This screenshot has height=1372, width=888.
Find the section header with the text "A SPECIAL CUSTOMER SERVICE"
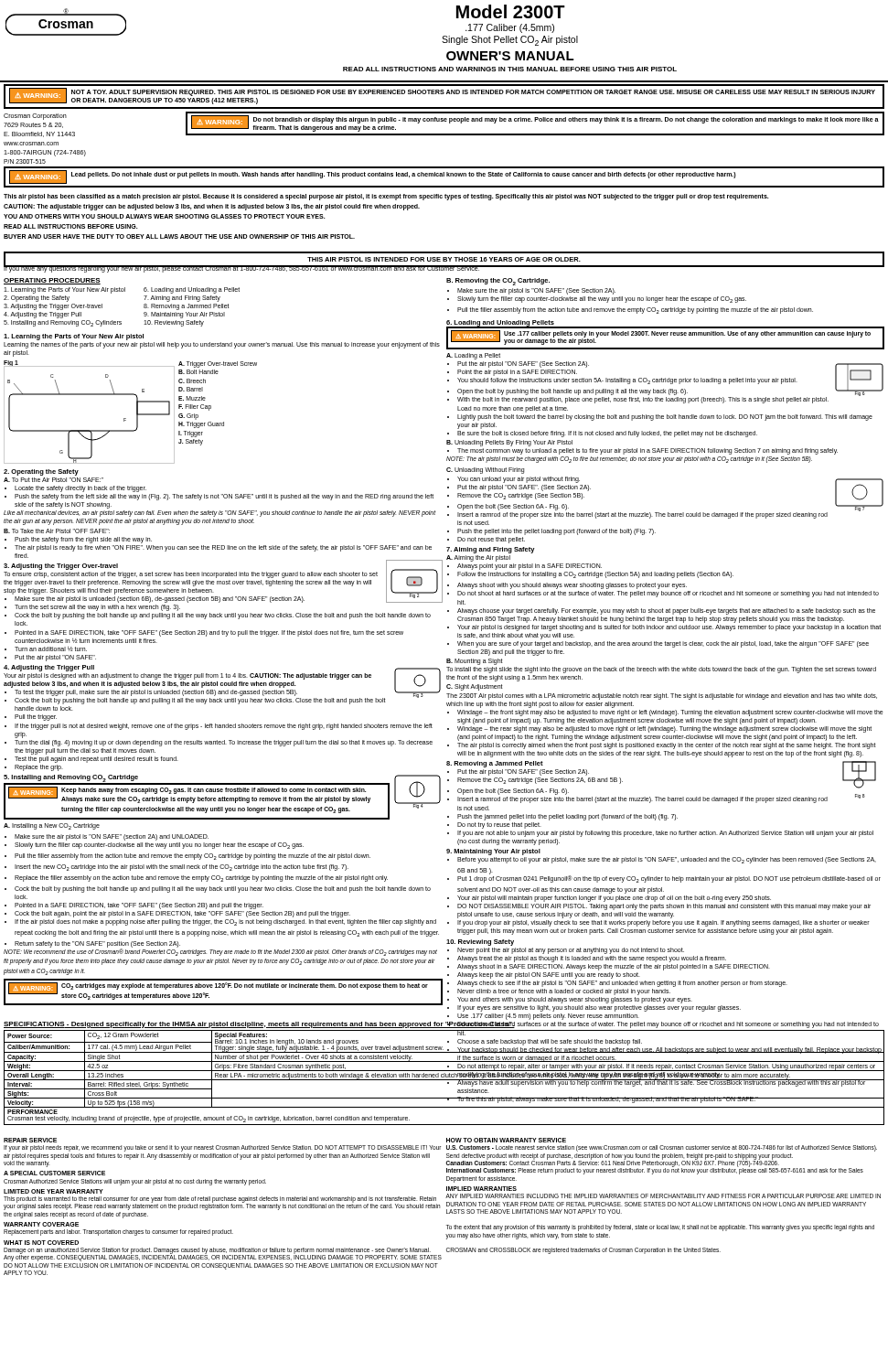[x=55, y=1173]
